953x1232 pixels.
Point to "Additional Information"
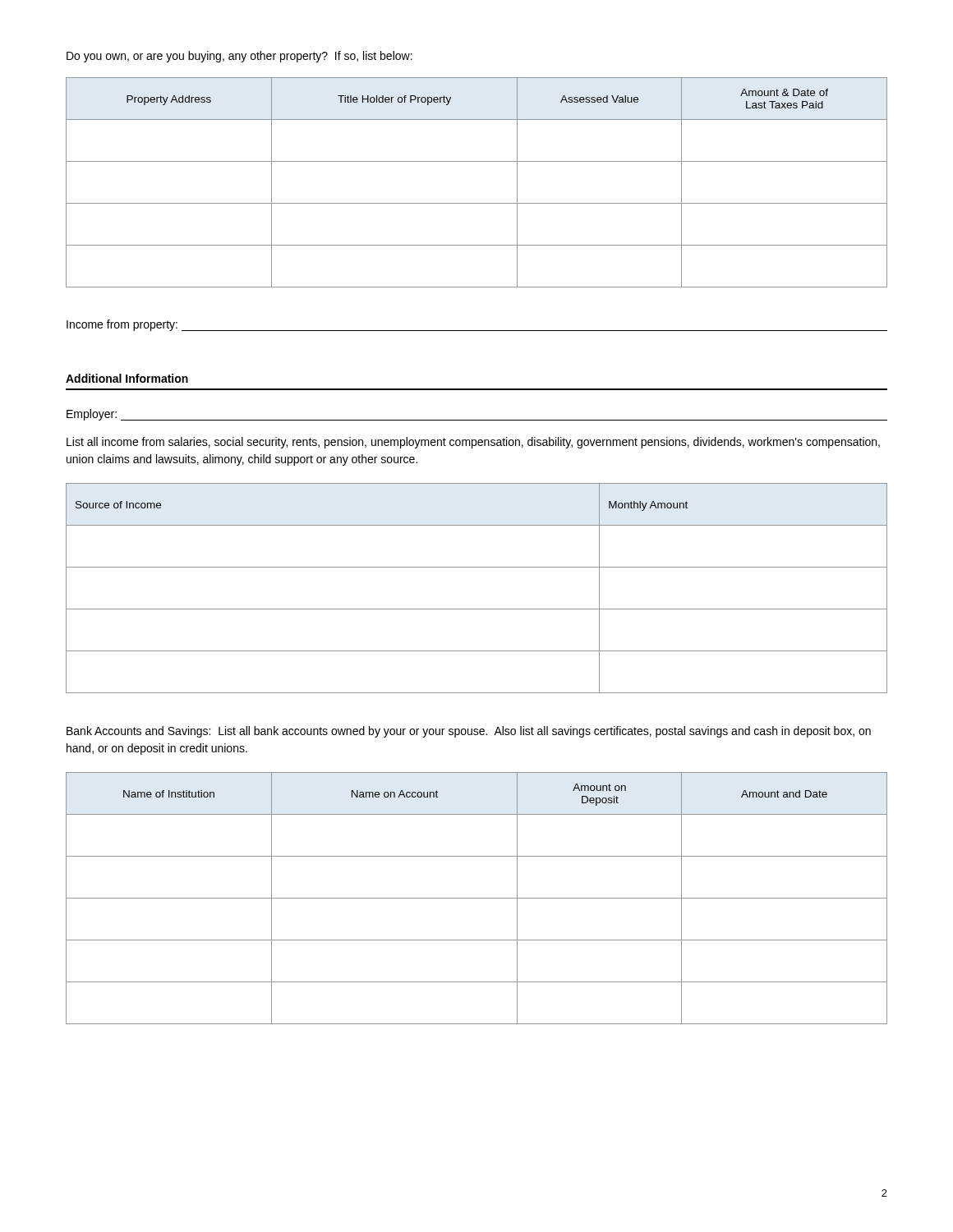[x=127, y=379]
